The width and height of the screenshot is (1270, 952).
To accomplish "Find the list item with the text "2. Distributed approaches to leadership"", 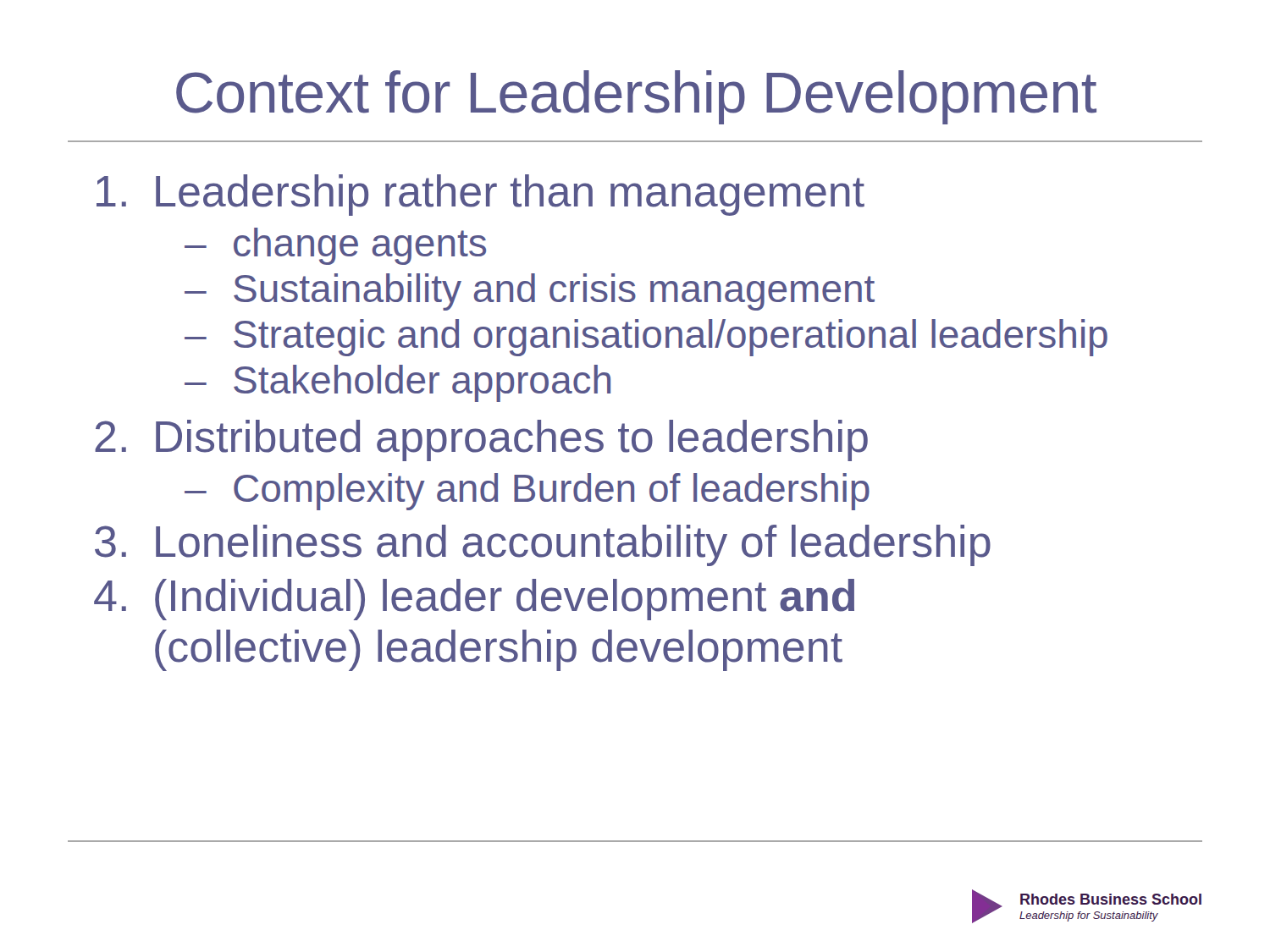I will click(x=481, y=437).
